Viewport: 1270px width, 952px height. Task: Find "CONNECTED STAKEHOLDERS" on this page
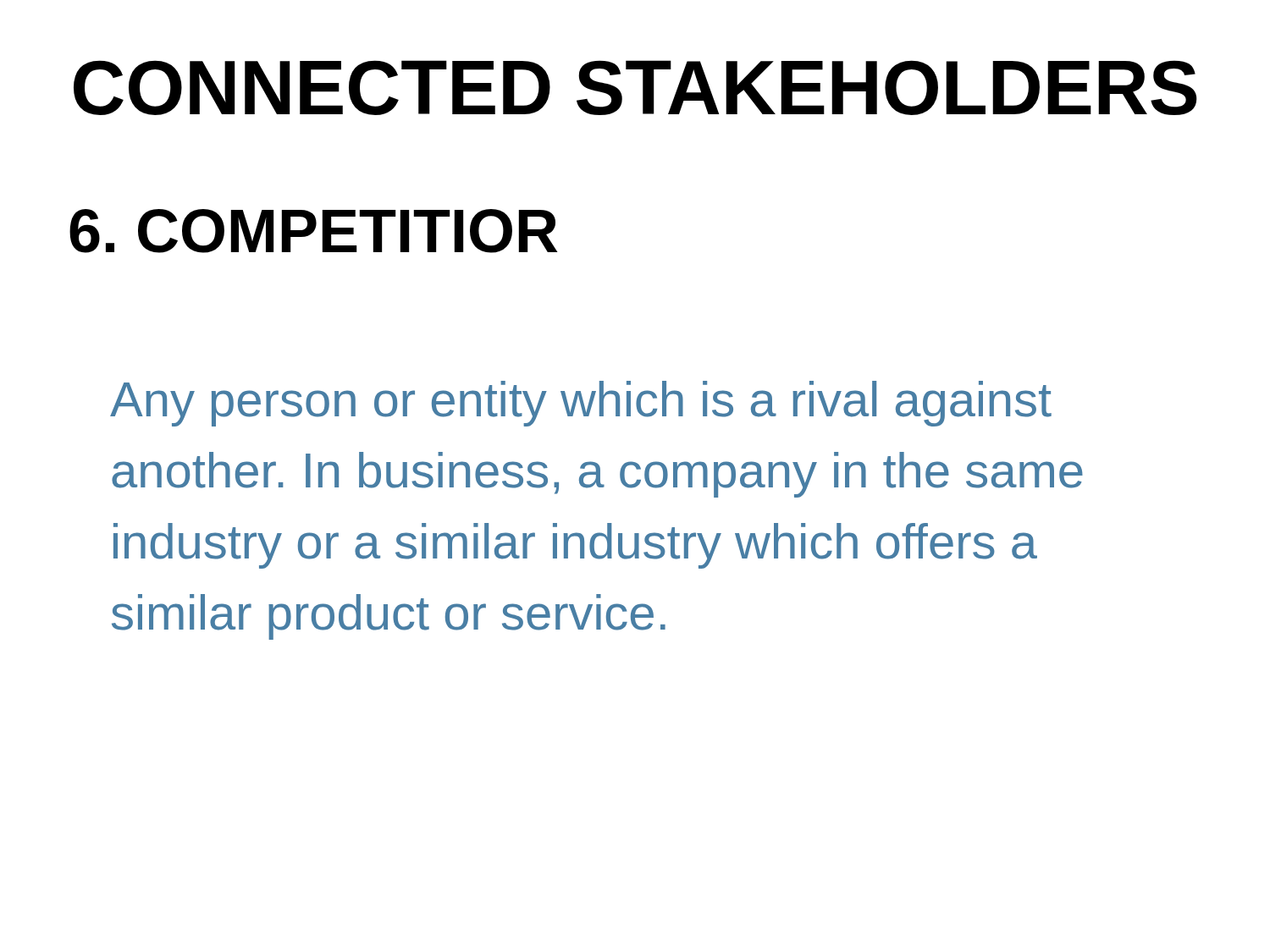coord(635,88)
